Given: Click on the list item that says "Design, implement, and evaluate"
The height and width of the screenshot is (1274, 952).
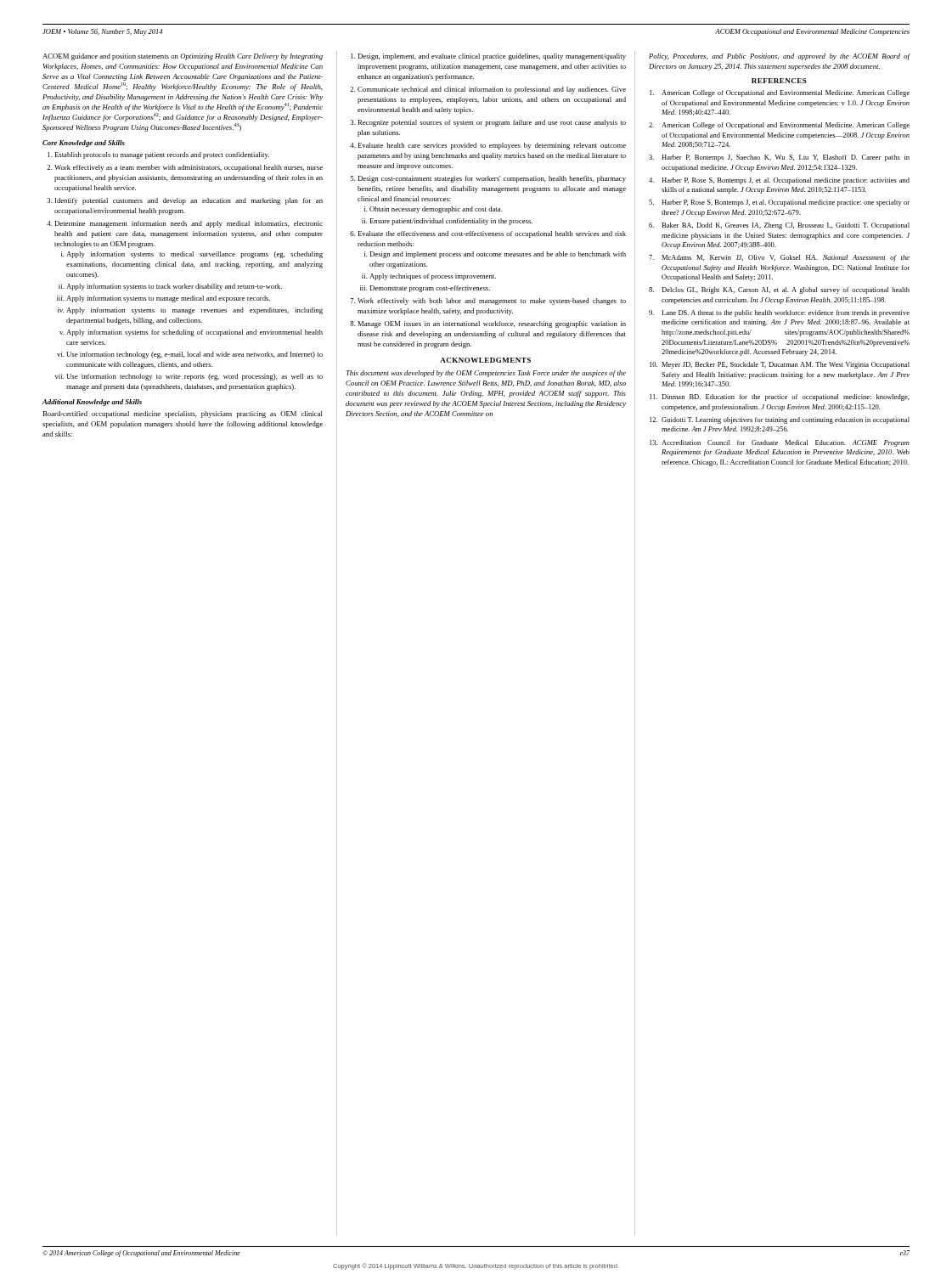Looking at the screenshot, I should coord(492,66).
